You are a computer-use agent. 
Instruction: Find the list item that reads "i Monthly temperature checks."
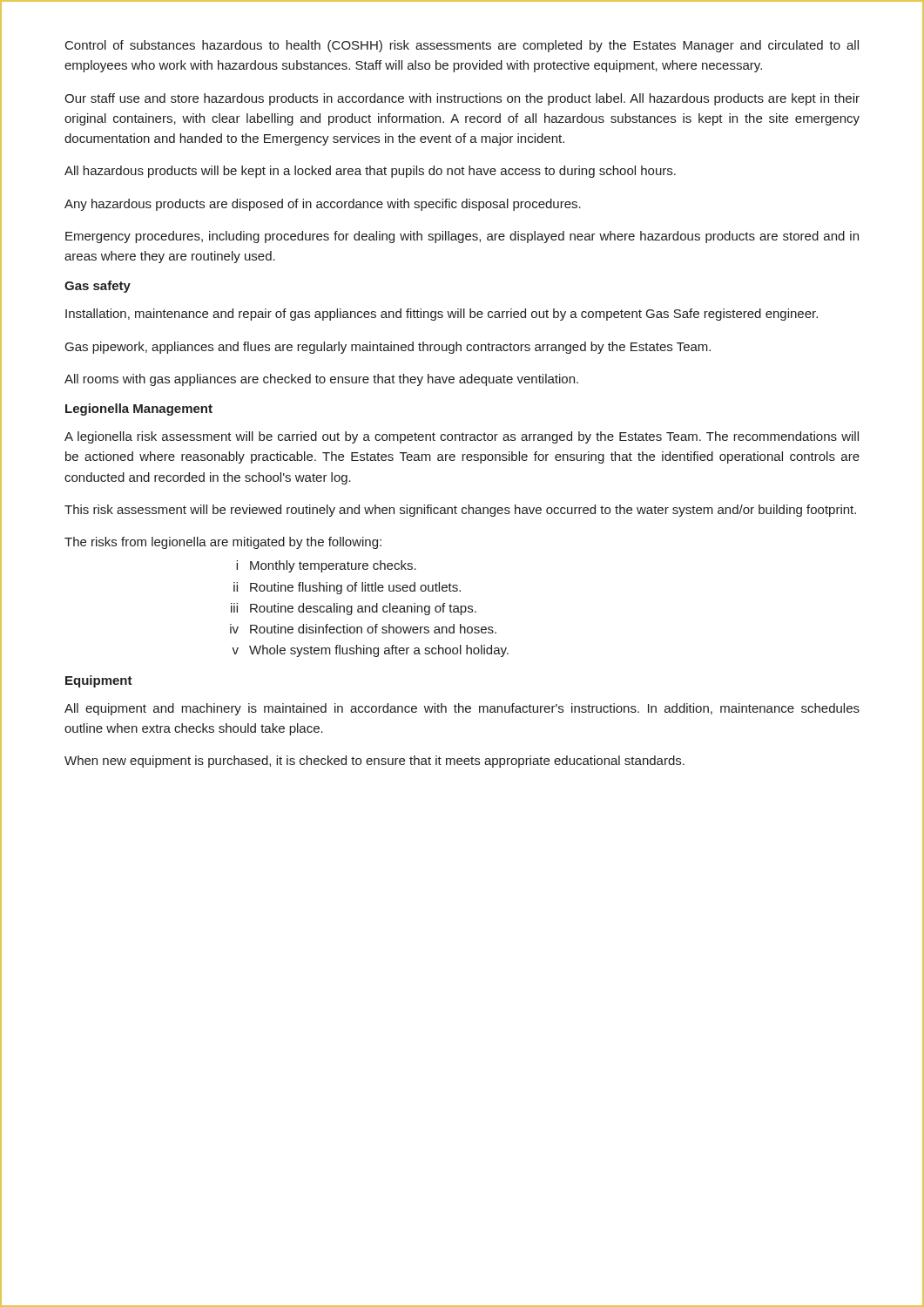[326, 566]
